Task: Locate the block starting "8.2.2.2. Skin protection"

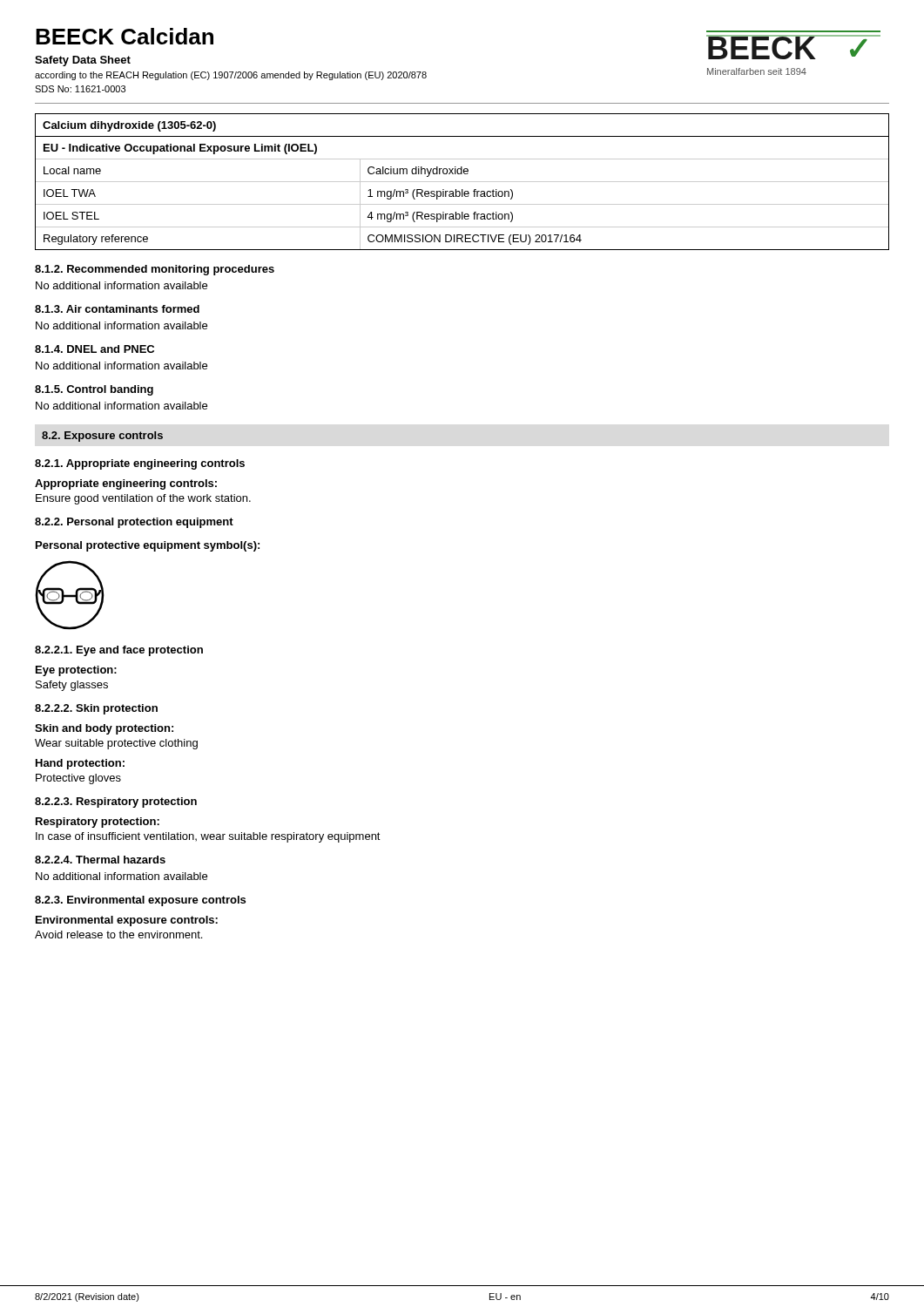Action: coord(97,708)
